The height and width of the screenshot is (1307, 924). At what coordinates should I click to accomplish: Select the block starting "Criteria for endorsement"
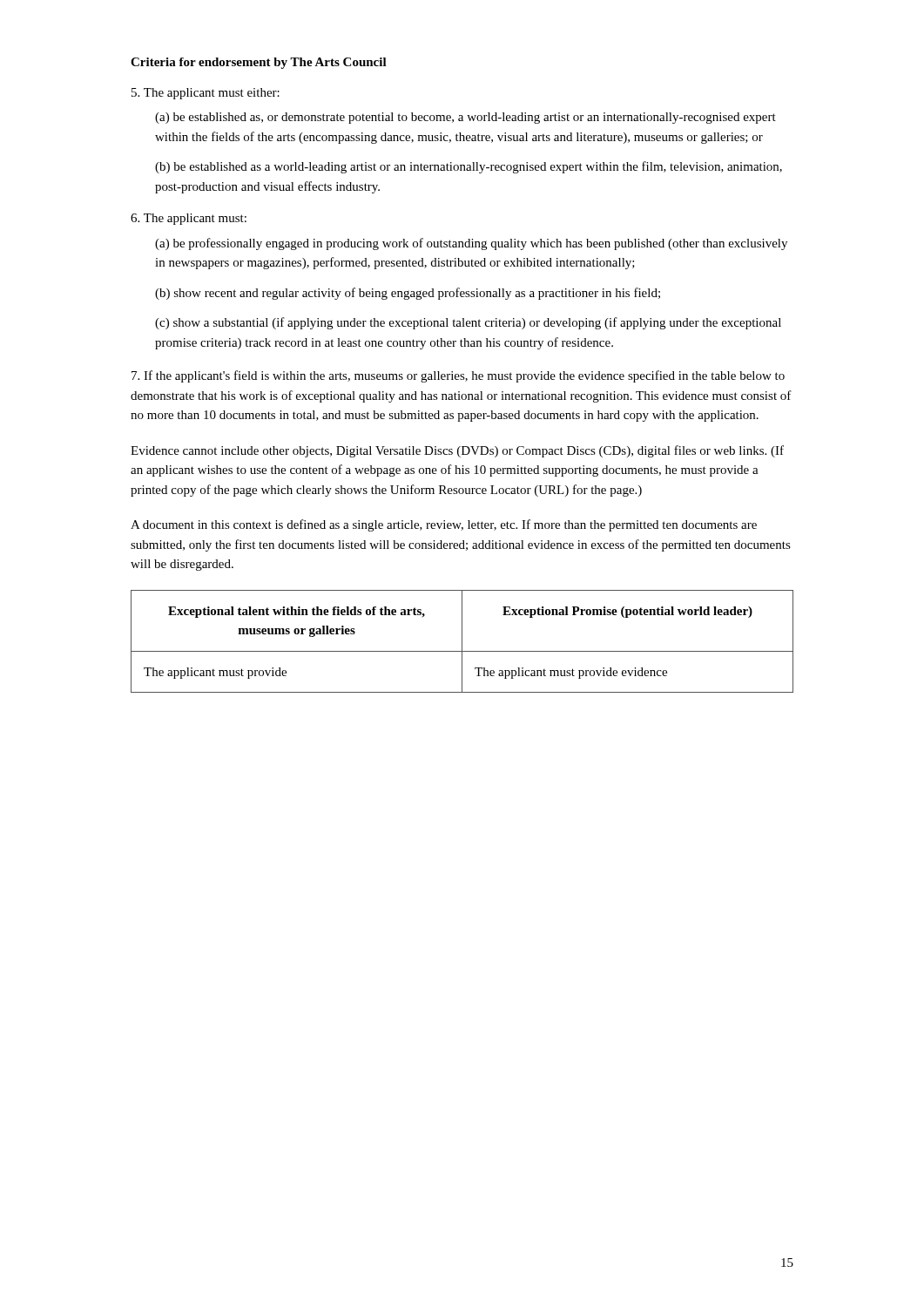click(x=258, y=62)
